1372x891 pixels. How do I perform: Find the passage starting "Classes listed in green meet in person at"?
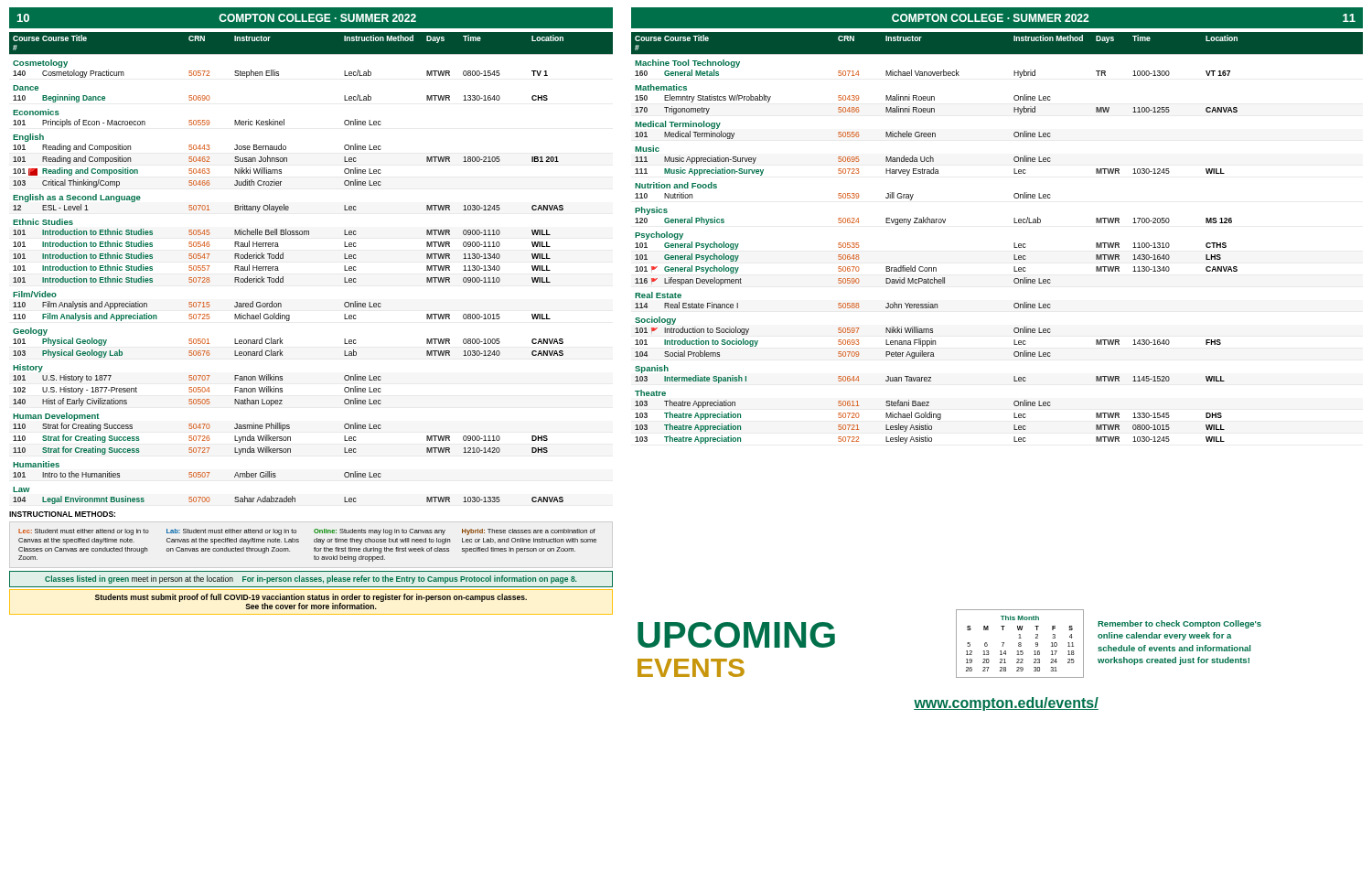pos(311,579)
